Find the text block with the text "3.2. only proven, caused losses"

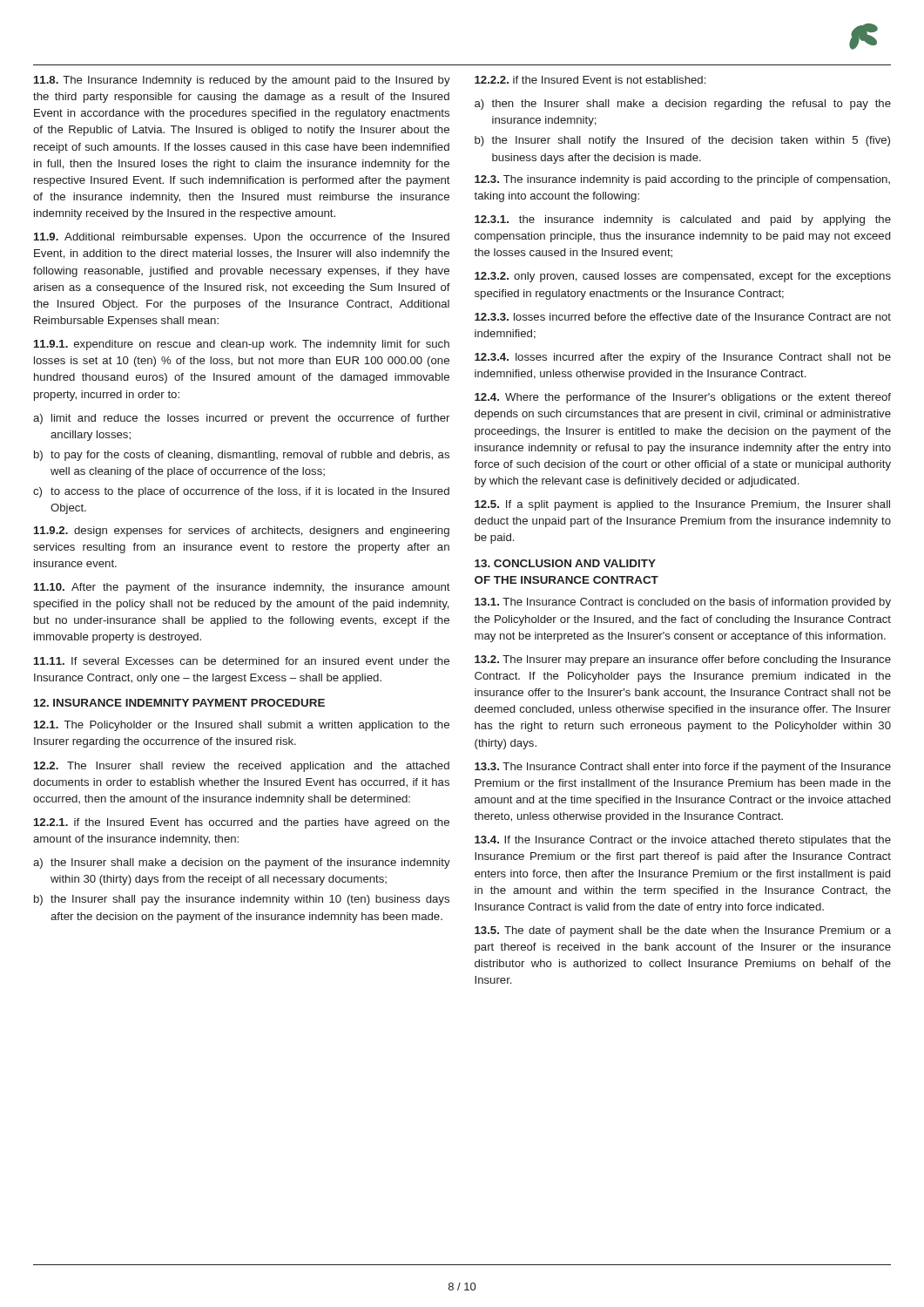point(683,285)
